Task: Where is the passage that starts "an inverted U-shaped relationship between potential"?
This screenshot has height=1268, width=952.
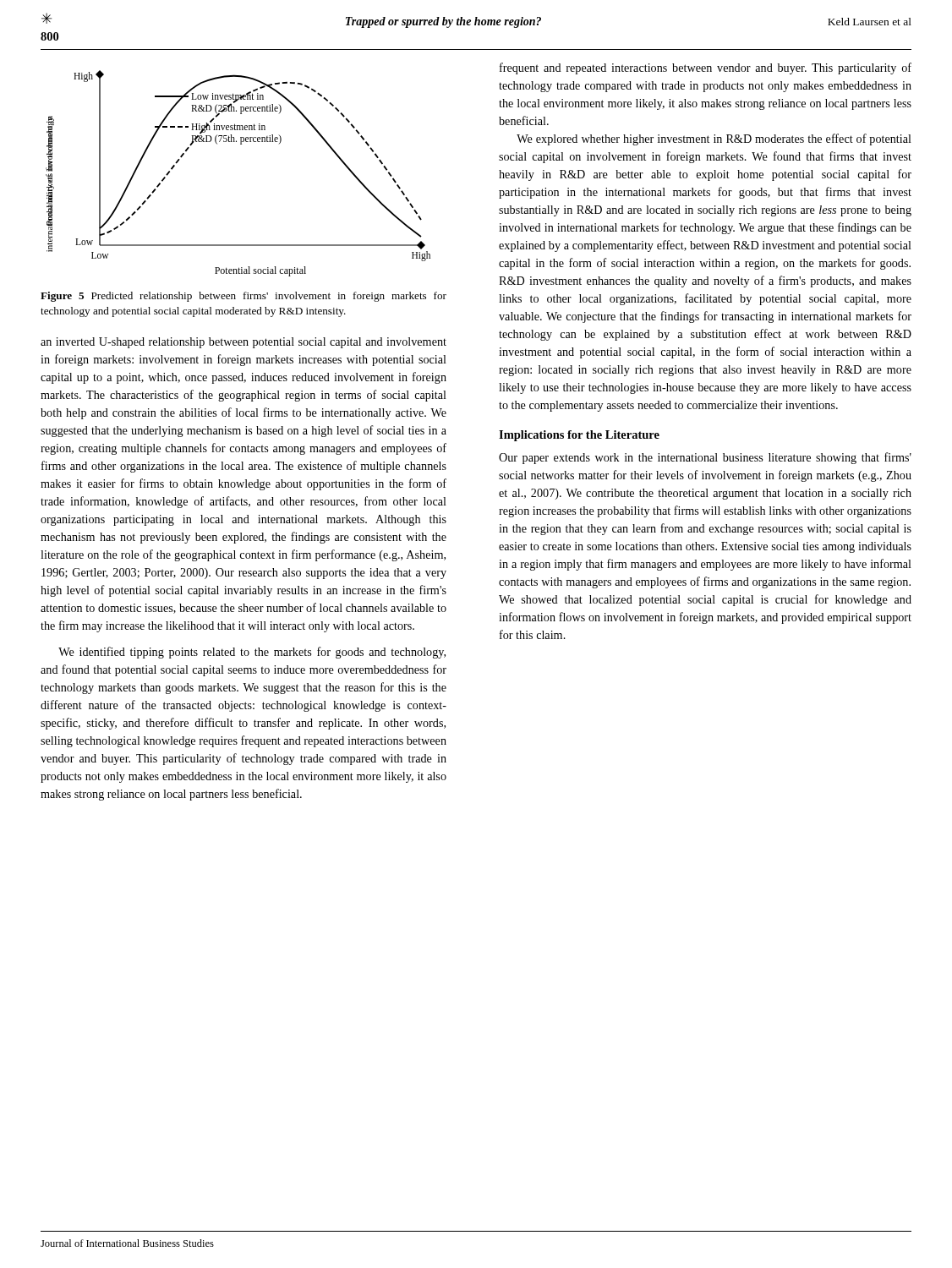Action: click(x=243, y=484)
